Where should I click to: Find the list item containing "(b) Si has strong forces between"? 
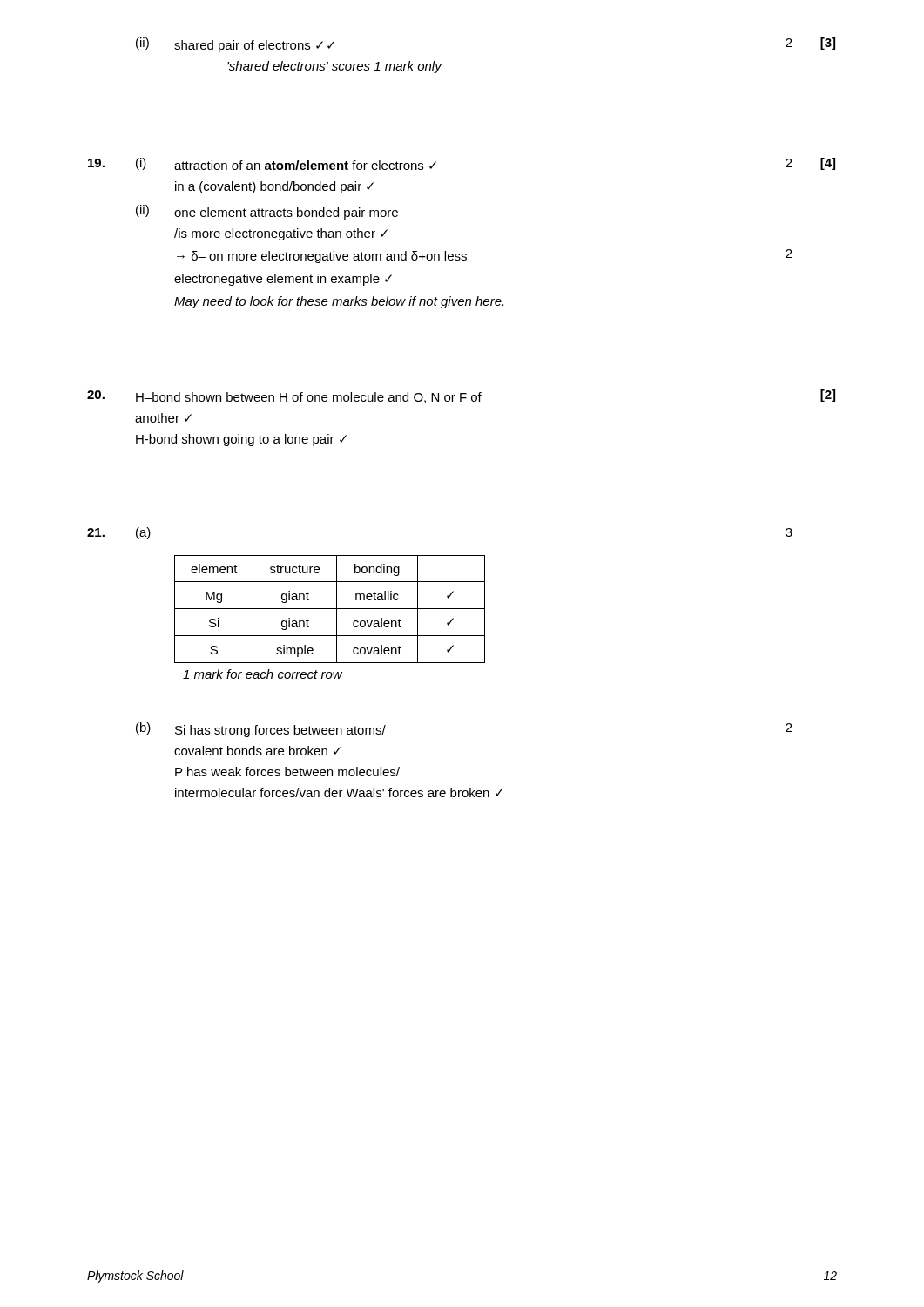pos(283,730)
